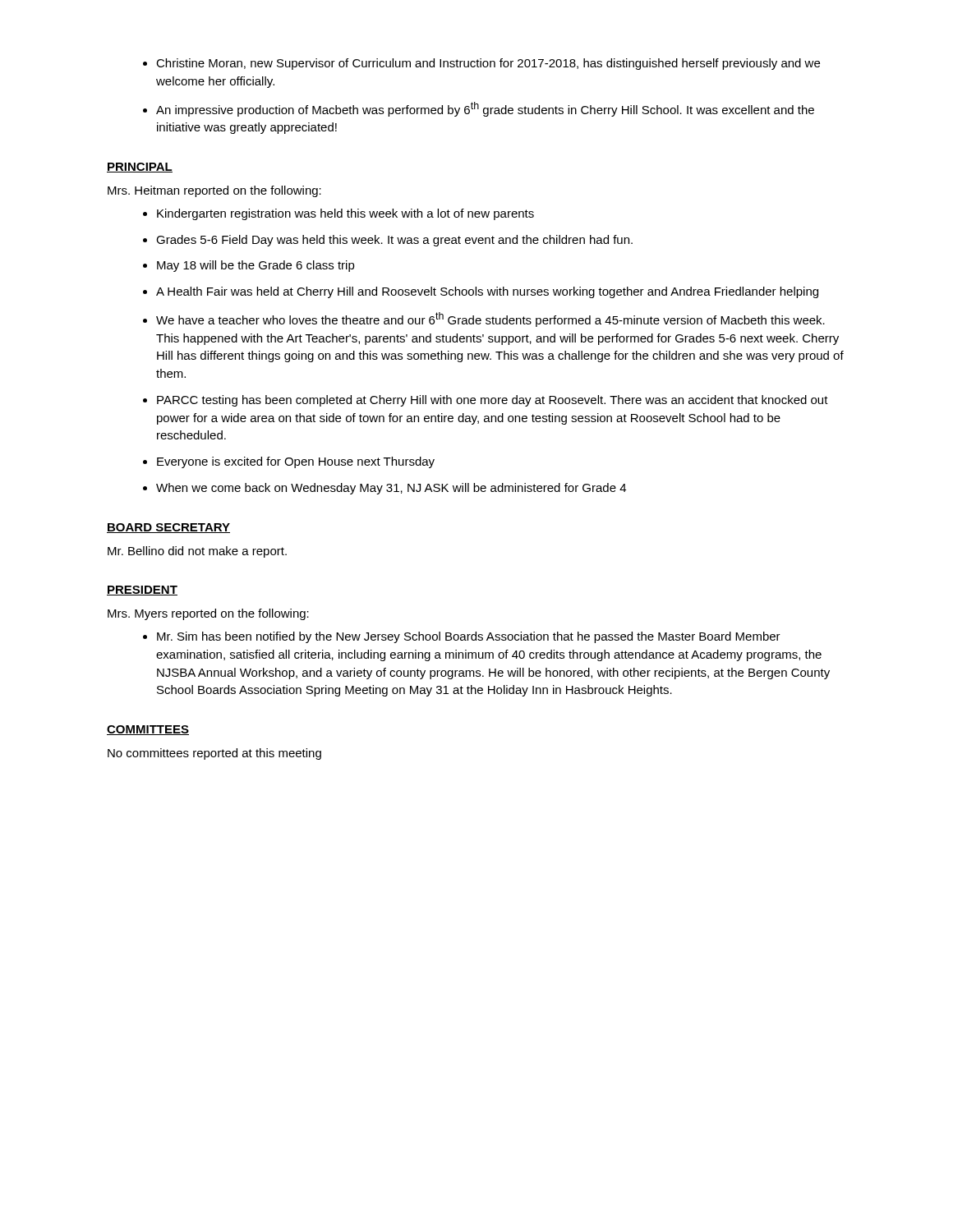The width and height of the screenshot is (953, 1232).
Task: Find the text starting "Everyone is excited"
Action: pos(296,462)
